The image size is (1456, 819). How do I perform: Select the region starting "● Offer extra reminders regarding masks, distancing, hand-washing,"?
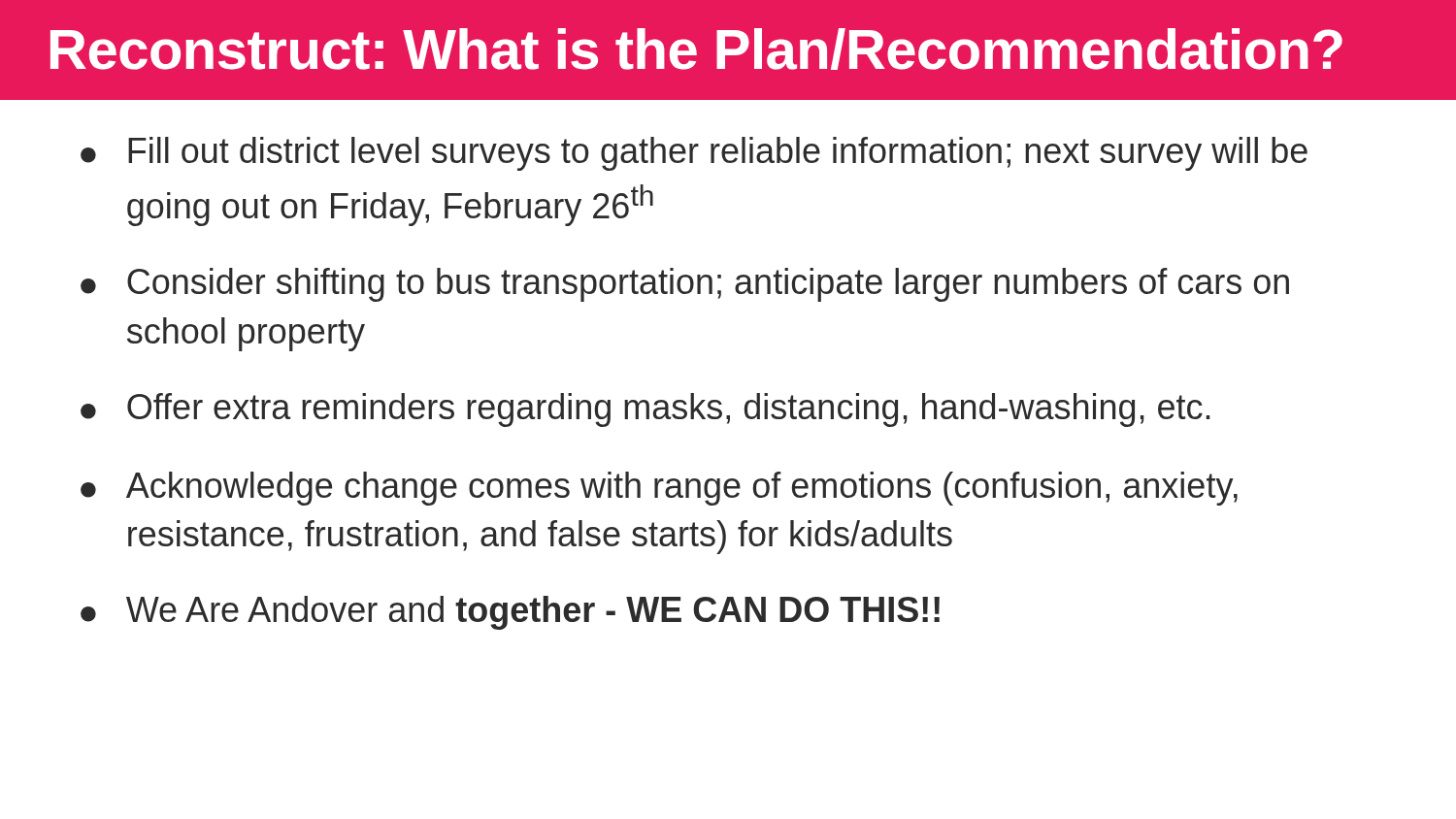pos(645,409)
